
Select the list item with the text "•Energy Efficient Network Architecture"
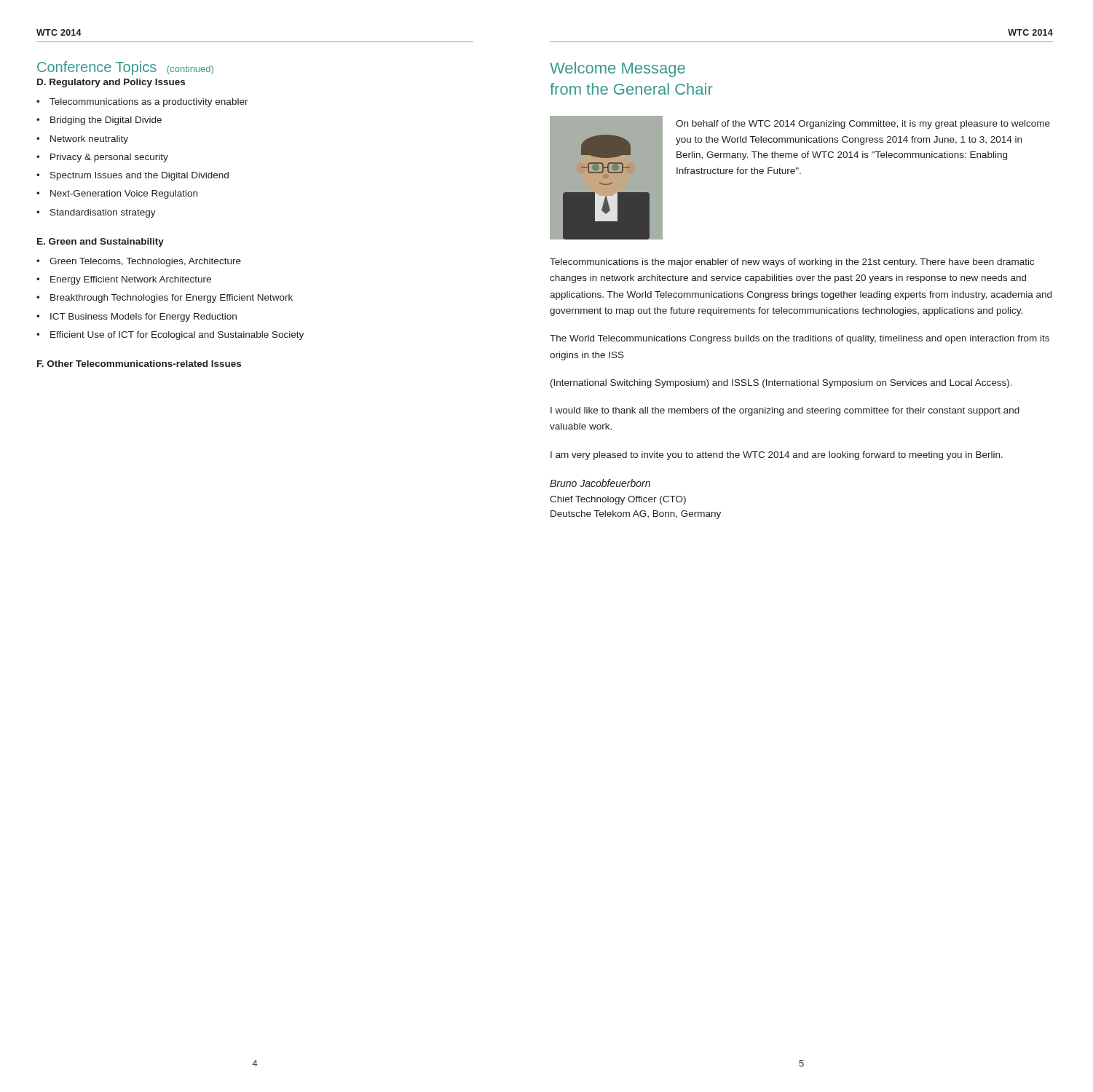pyautogui.click(x=124, y=280)
